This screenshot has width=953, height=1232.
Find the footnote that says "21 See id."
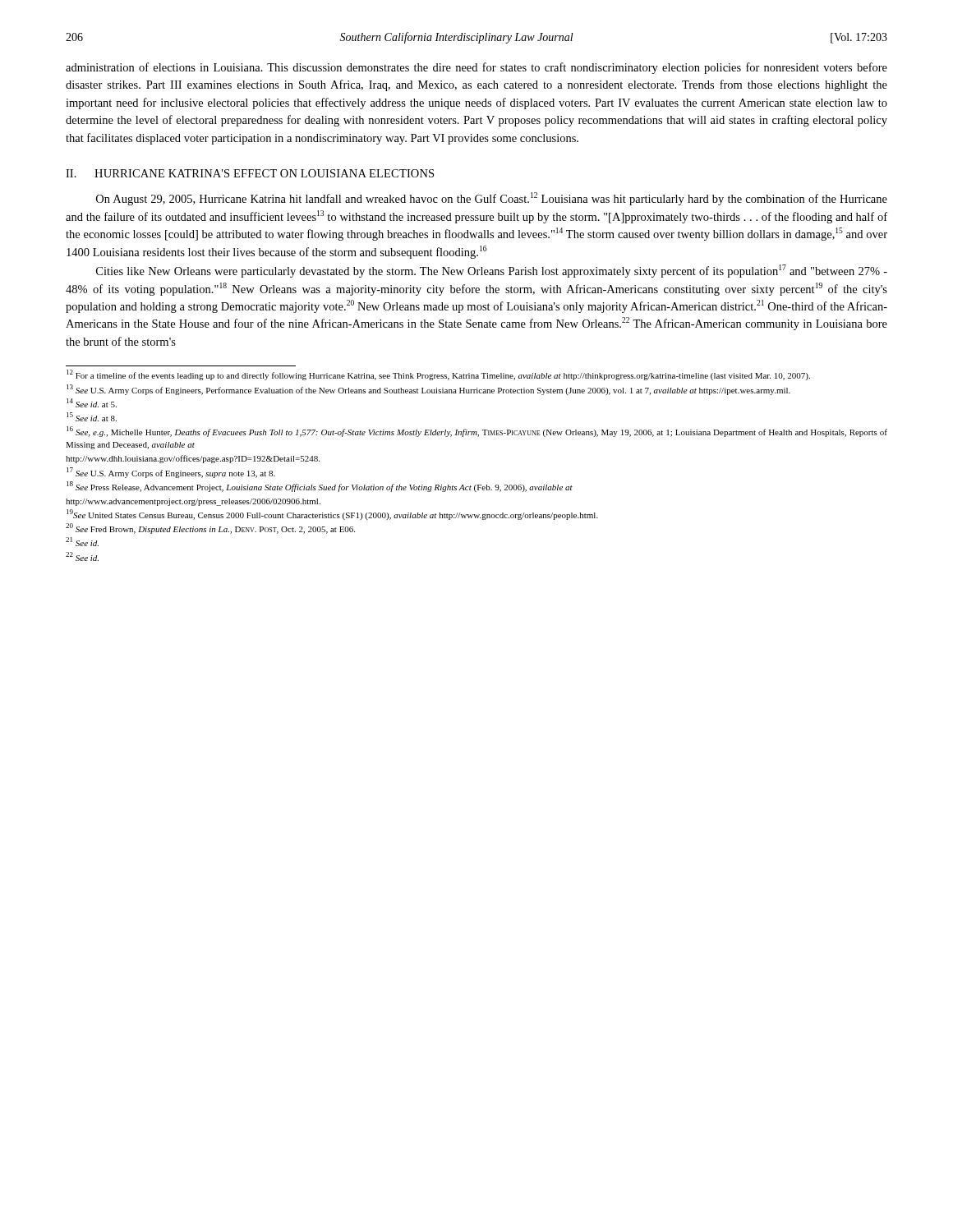coord(83,543)
